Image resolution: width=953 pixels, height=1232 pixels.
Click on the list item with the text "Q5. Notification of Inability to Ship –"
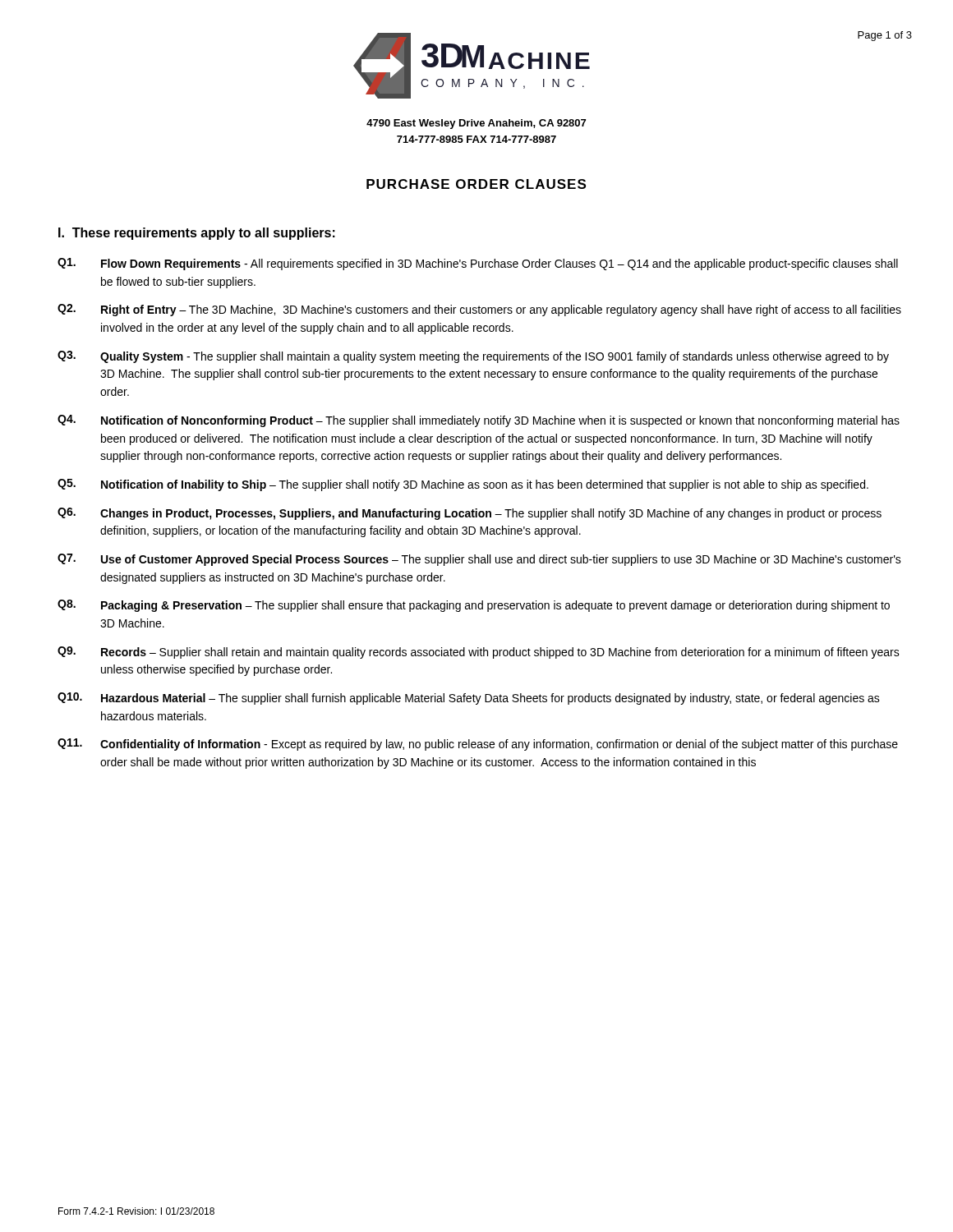(481, 485)
